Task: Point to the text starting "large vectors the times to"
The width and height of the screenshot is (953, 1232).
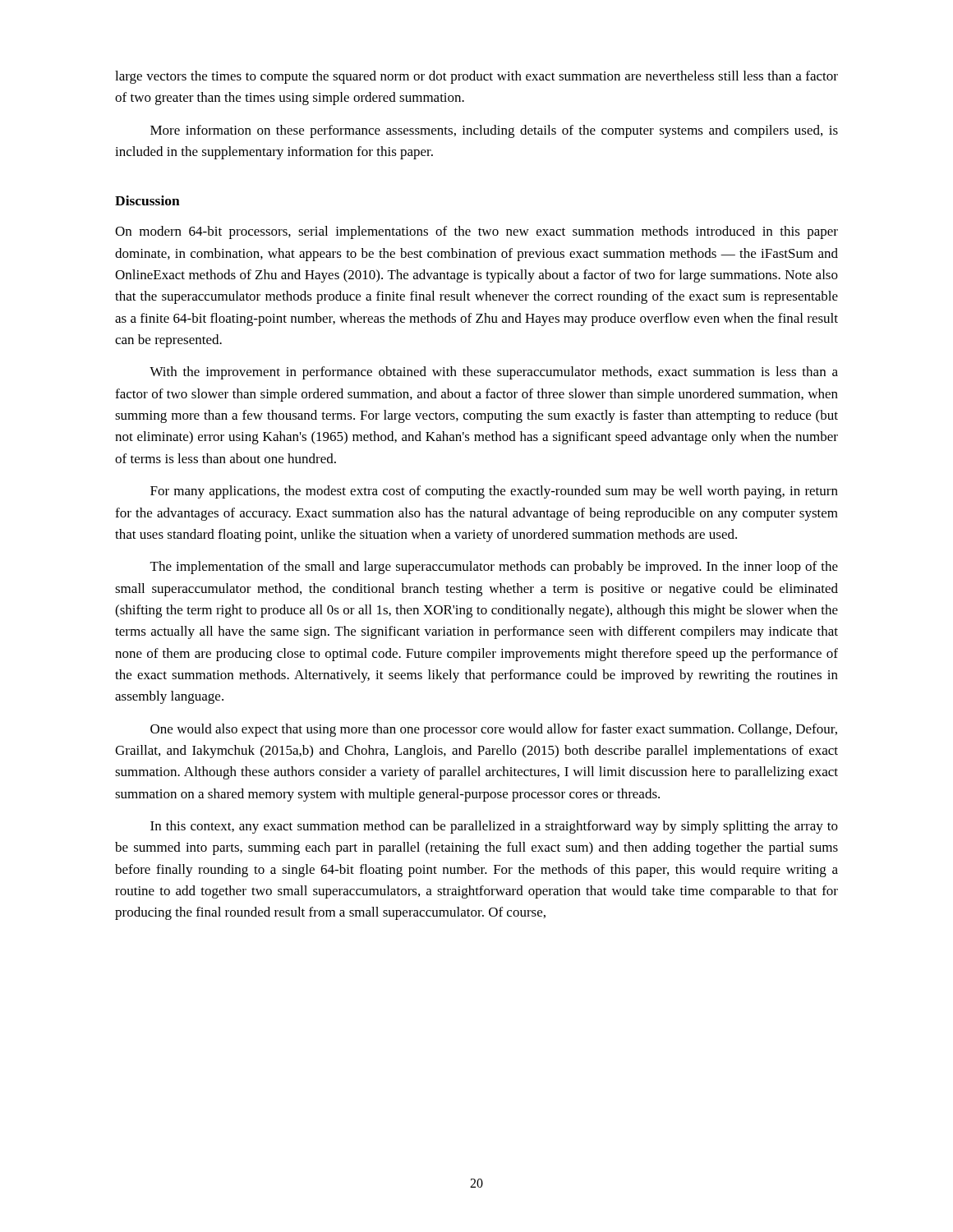Action: point(476,87)
